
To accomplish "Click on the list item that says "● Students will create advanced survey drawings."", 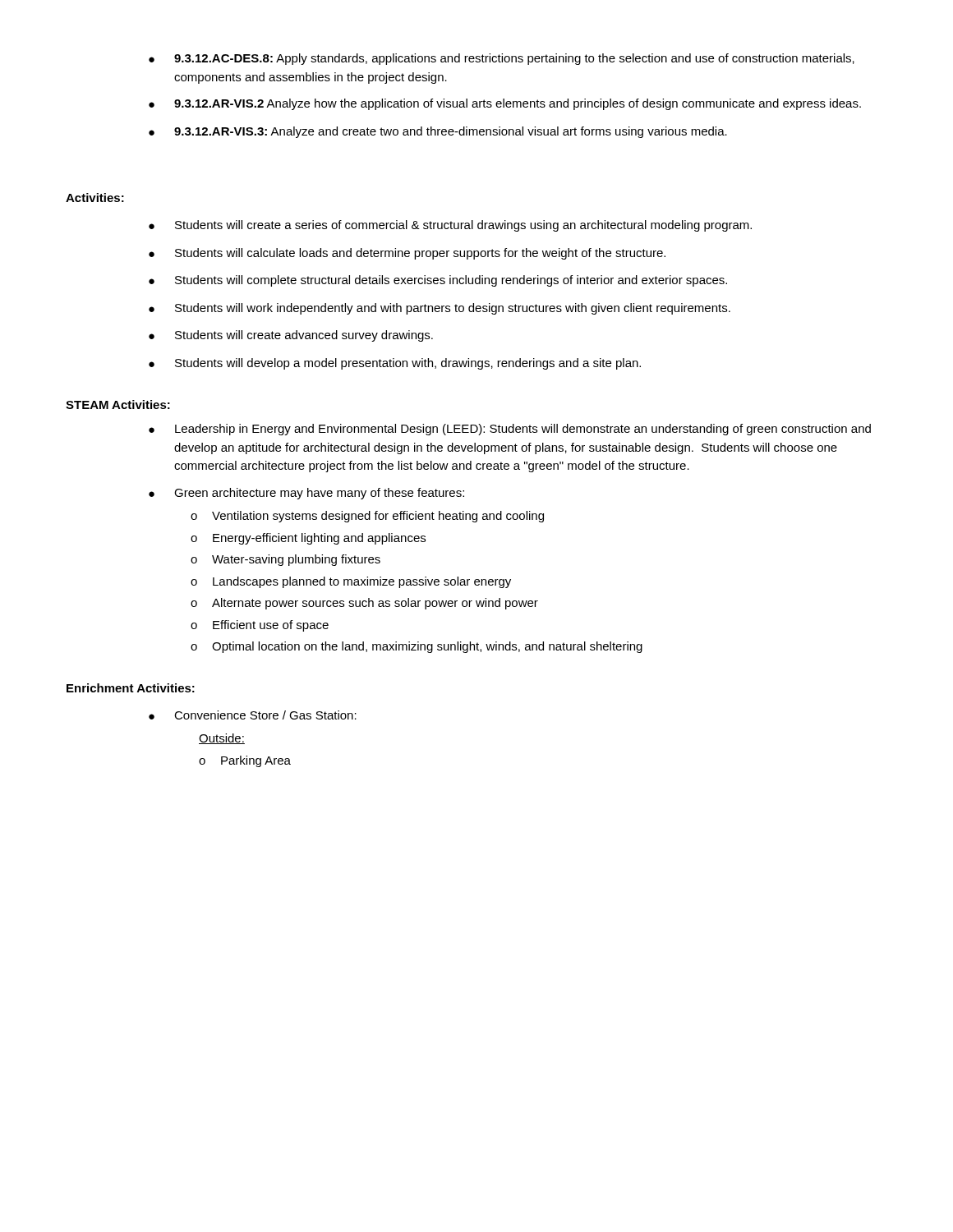I will coord(291,336).
